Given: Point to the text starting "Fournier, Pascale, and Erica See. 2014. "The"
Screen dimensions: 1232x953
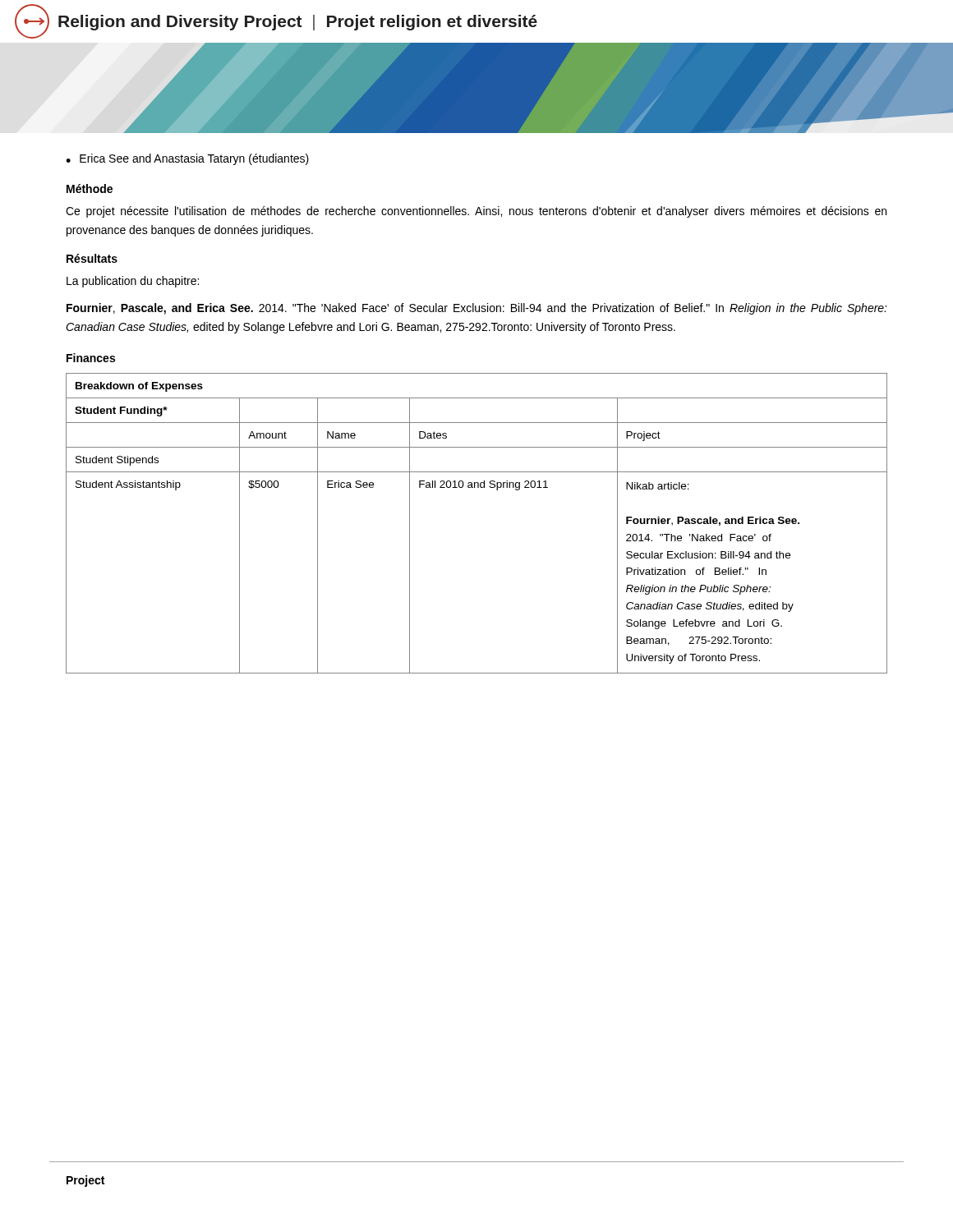Looking at the screenshot, I should 476,317.
